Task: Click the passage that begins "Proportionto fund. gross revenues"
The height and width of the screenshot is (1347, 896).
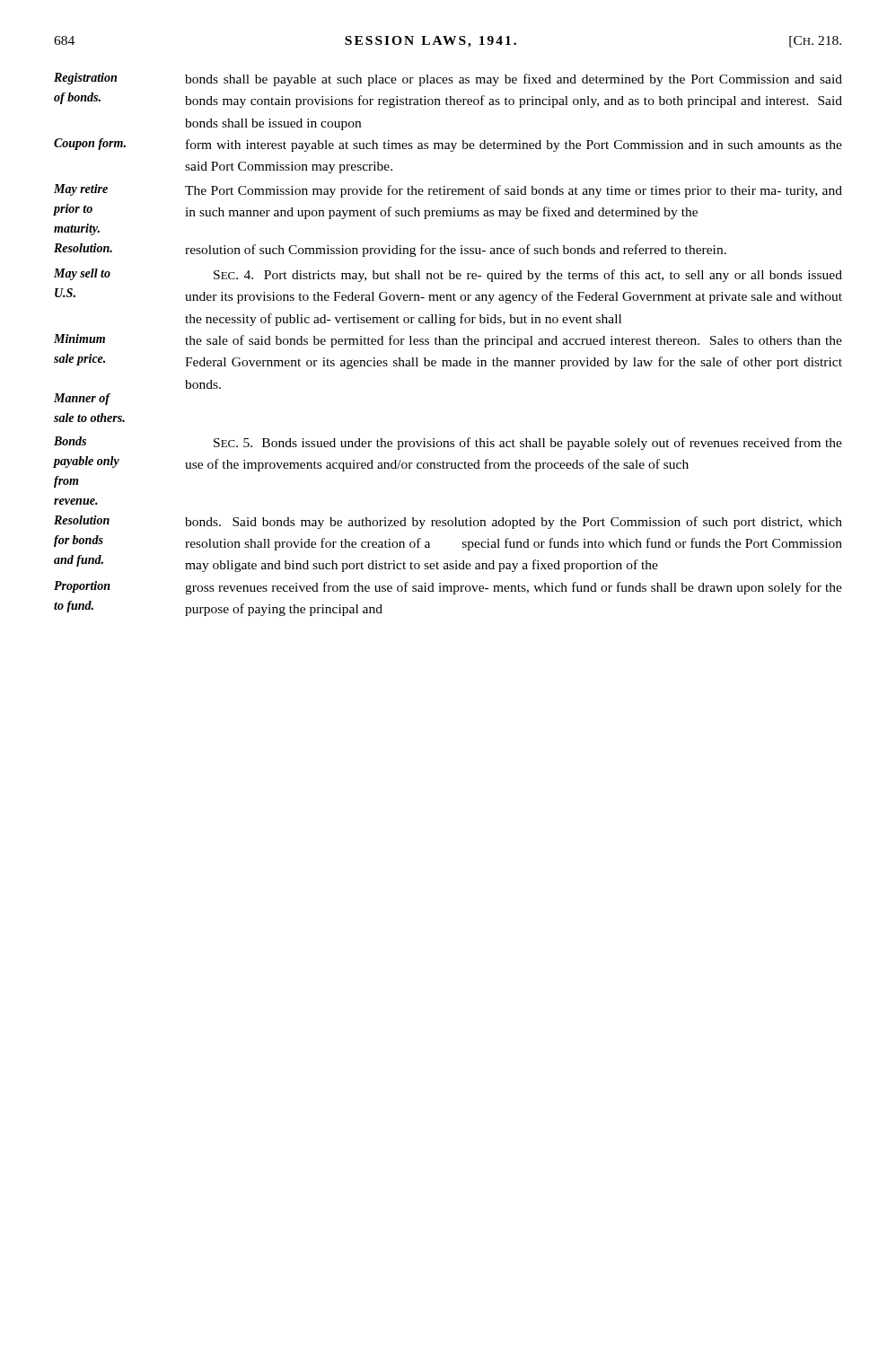Action: click(x=448, y=598)
